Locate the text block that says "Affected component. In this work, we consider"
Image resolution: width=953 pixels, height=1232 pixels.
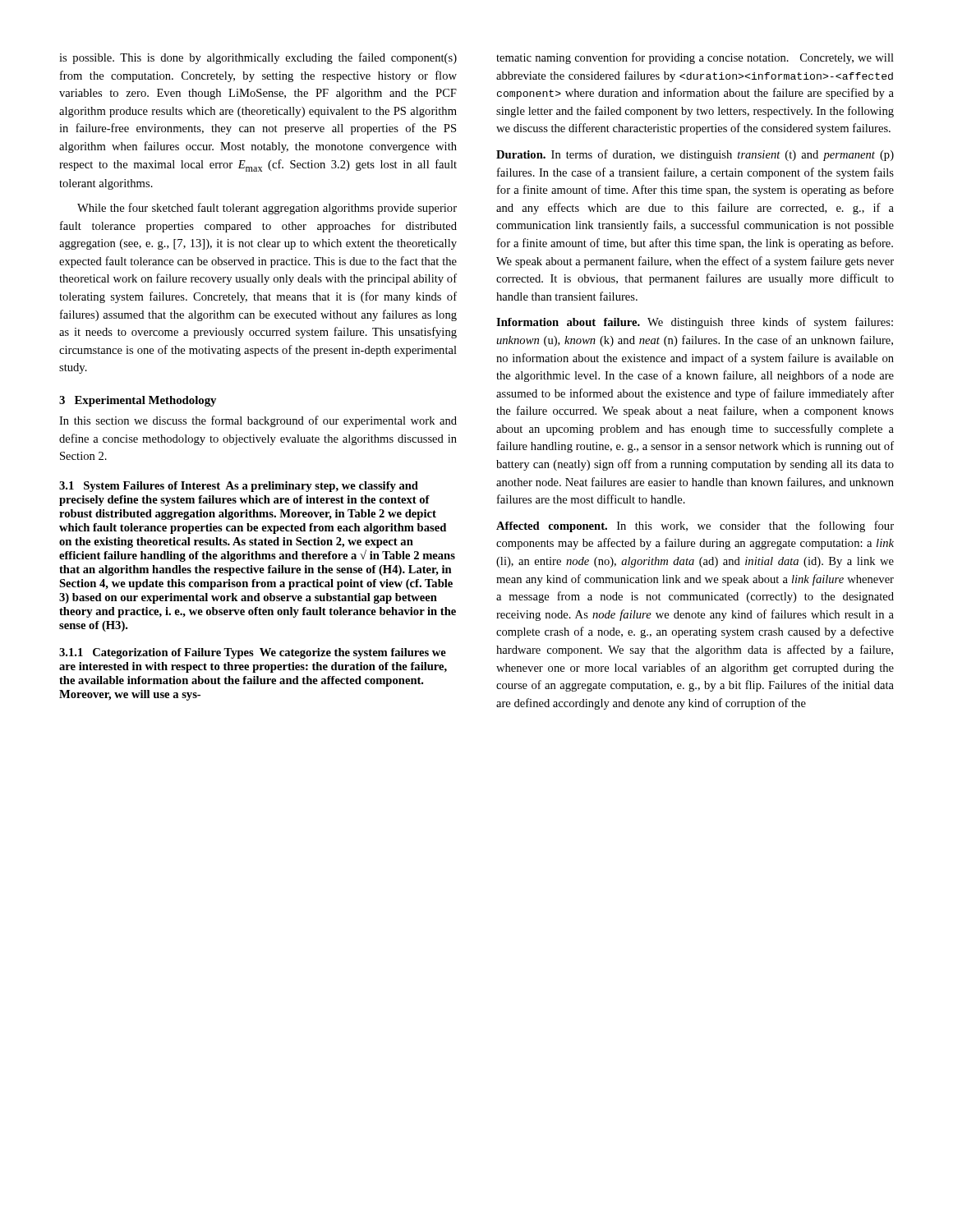pos(695,615)
